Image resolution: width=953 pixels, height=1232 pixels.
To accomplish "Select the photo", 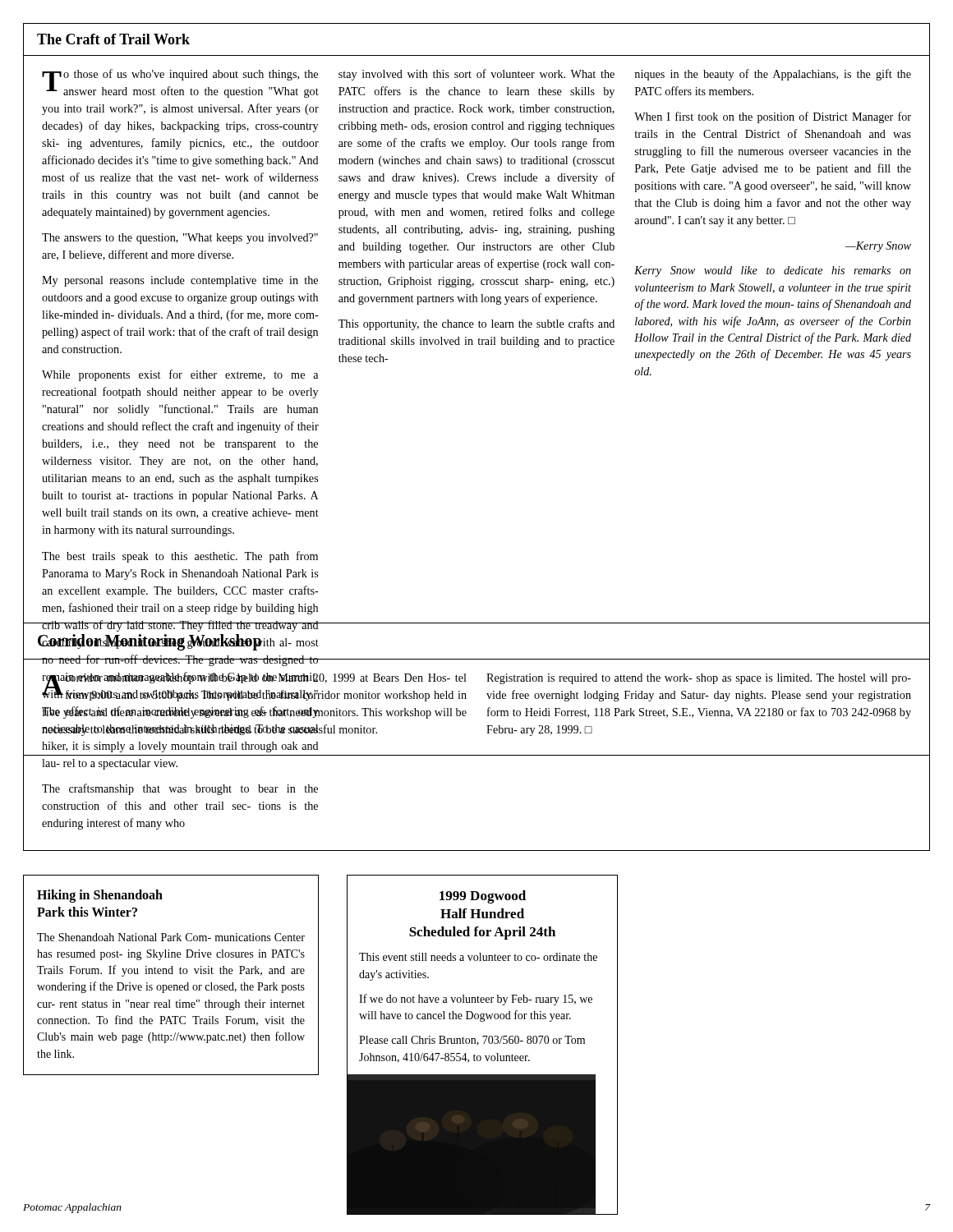I will point(472,1144).
